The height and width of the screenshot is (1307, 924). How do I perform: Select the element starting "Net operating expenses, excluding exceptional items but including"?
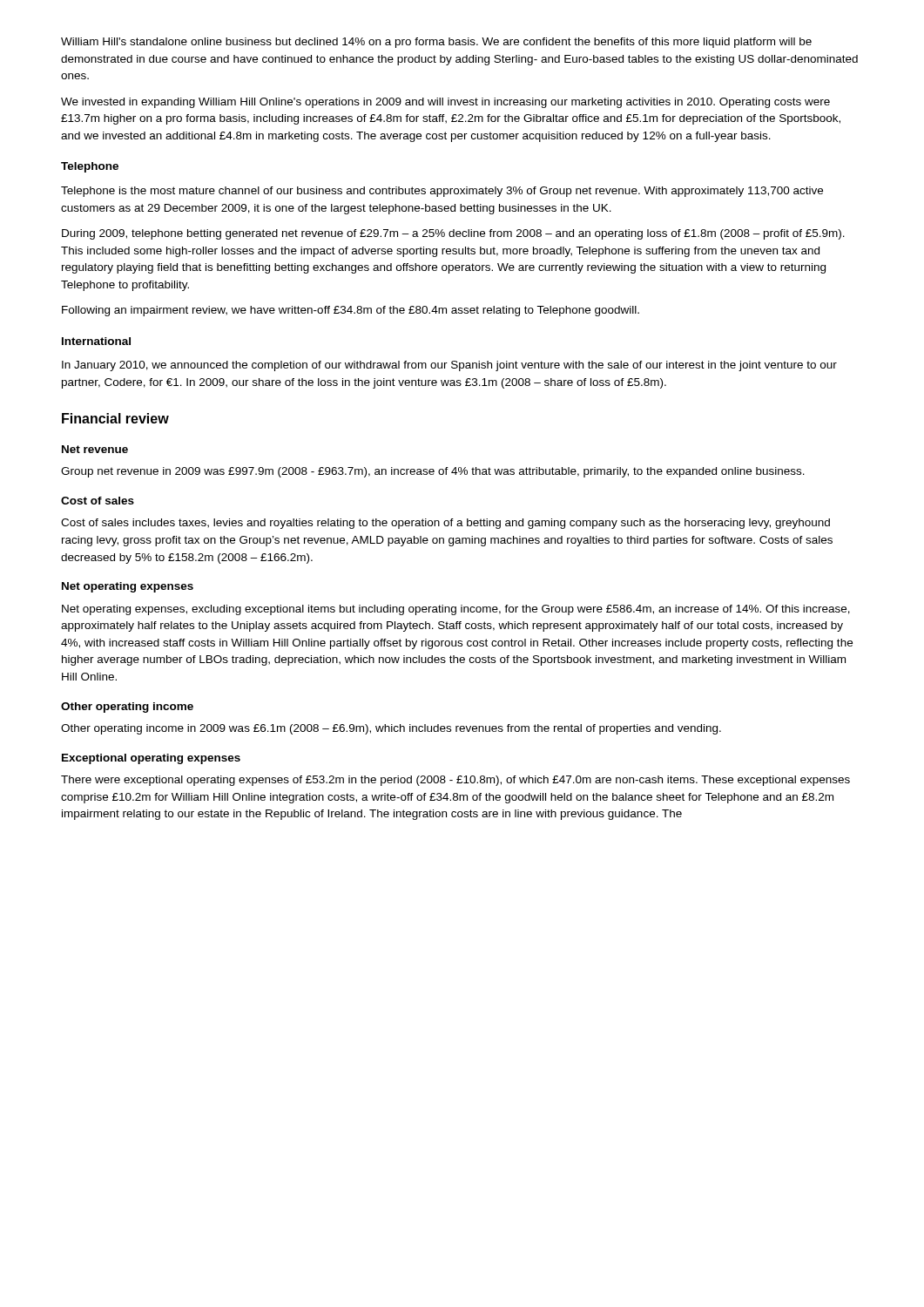pyautogui.click(x=462, y=643)
